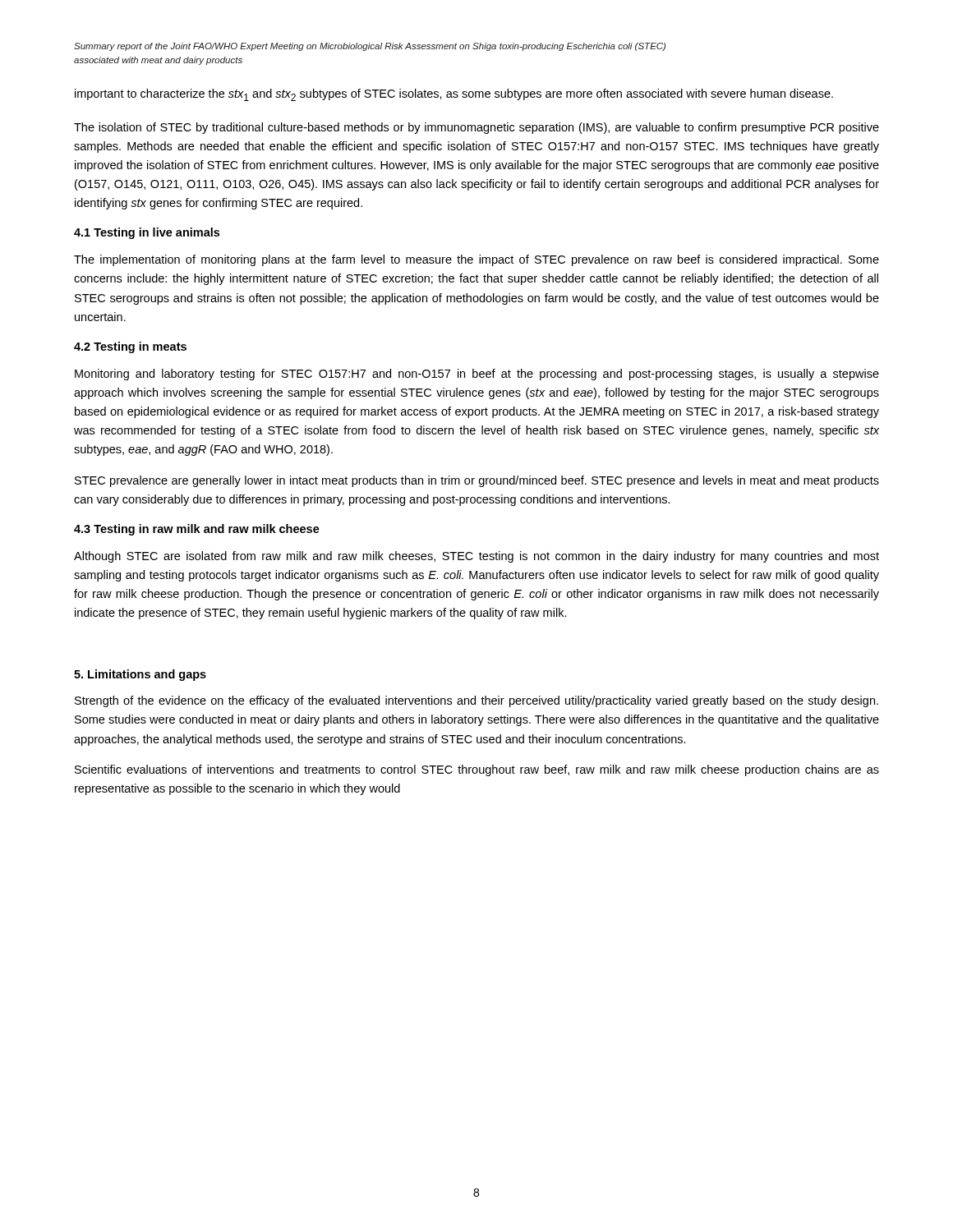Select the section header with the text "5. Limitations and gaps"
The image size is (953, 1232).
140,674
